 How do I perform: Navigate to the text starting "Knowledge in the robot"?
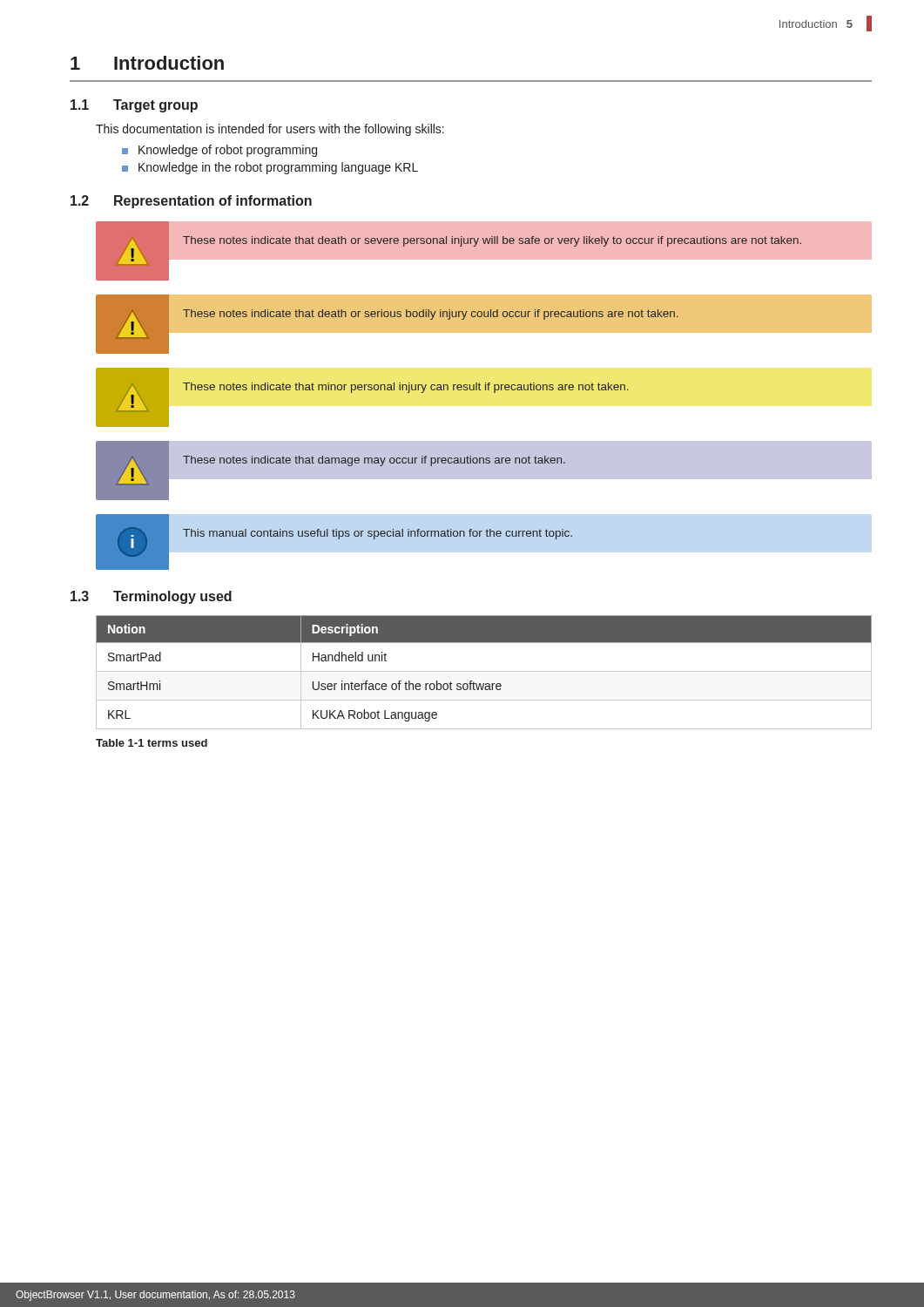[x=278, y=167]
